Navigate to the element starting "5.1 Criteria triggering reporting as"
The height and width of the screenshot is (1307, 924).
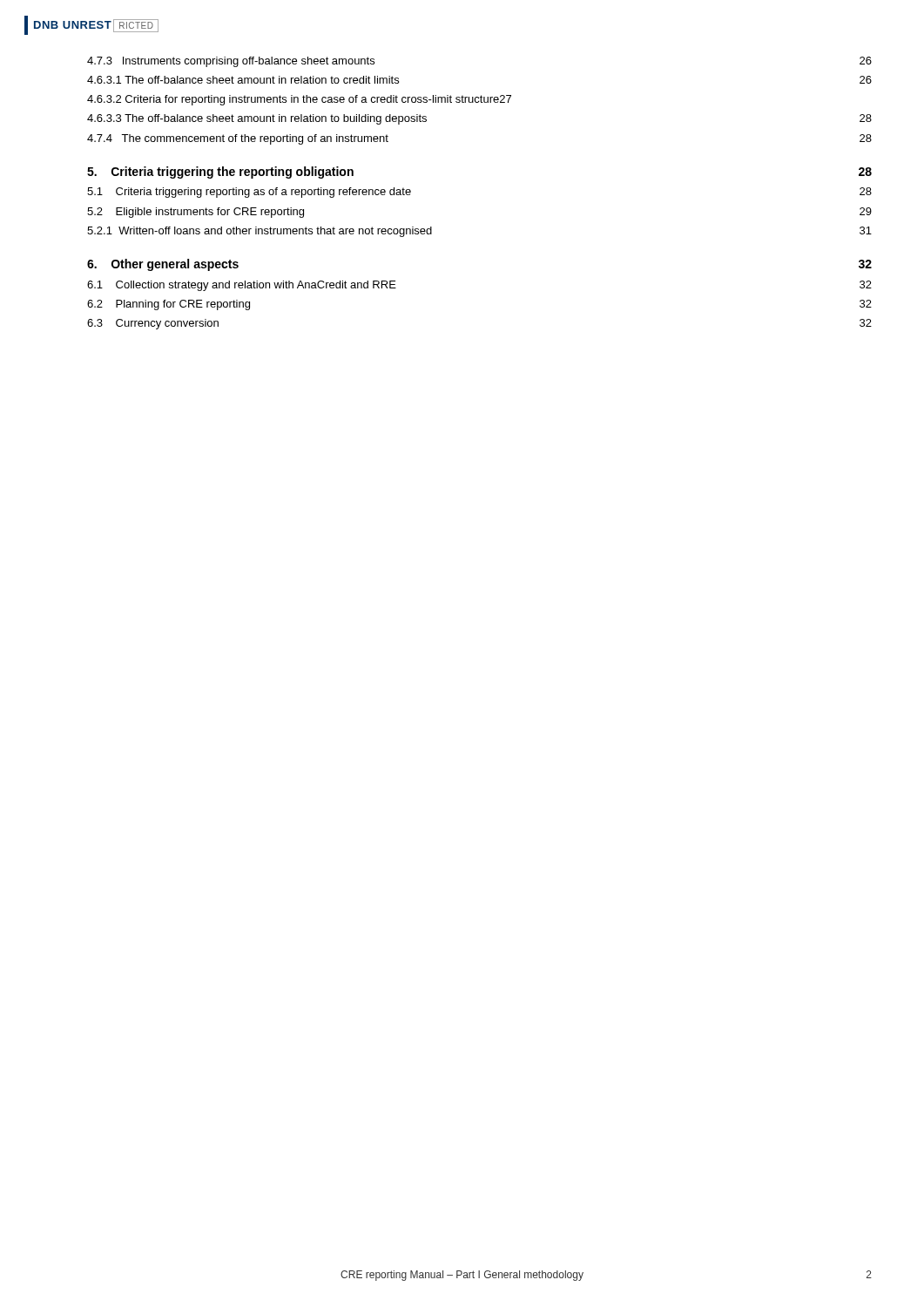258,192
